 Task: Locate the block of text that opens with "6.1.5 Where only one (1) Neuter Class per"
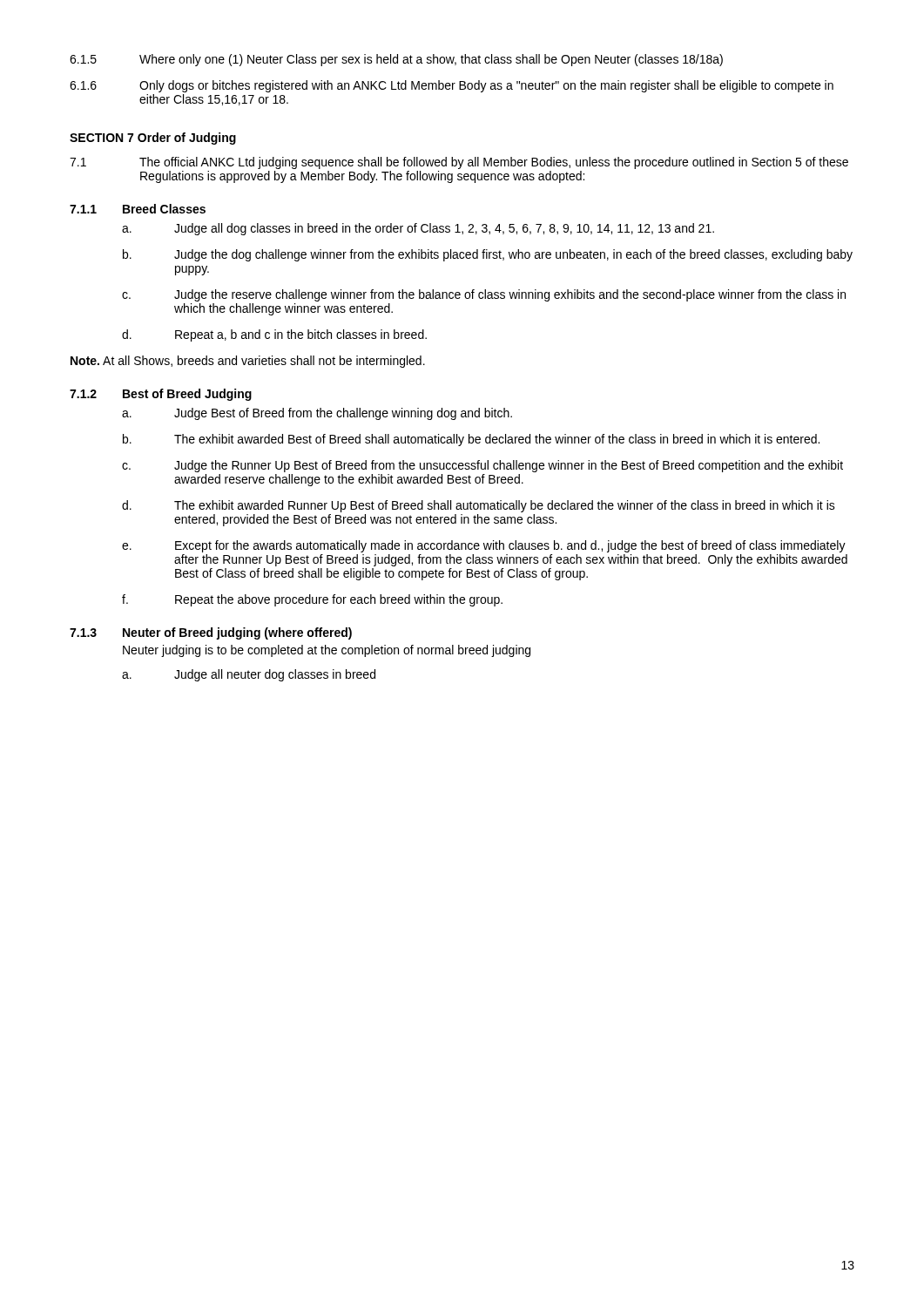coord(462,59)
